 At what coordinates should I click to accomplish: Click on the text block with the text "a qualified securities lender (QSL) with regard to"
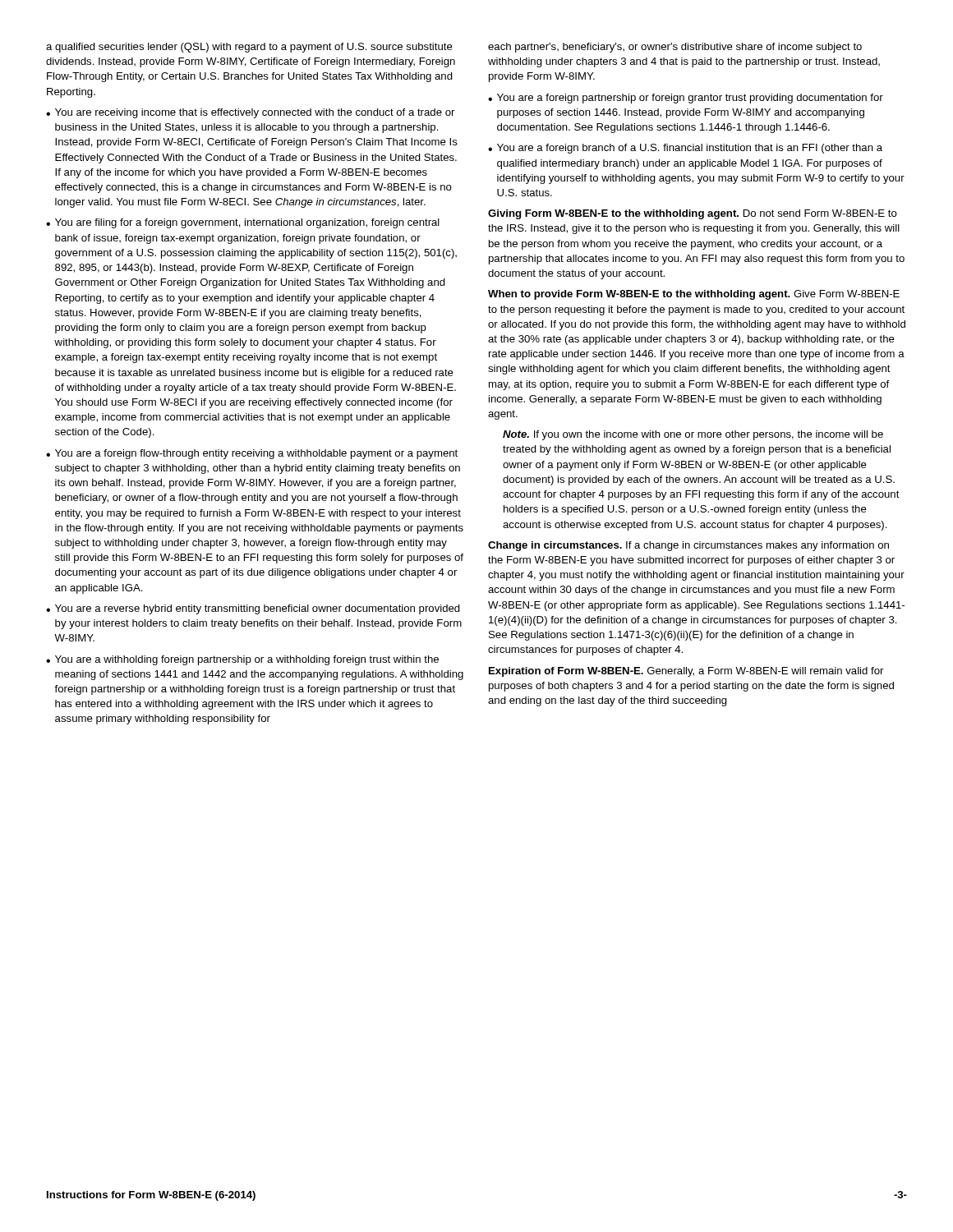255,69
